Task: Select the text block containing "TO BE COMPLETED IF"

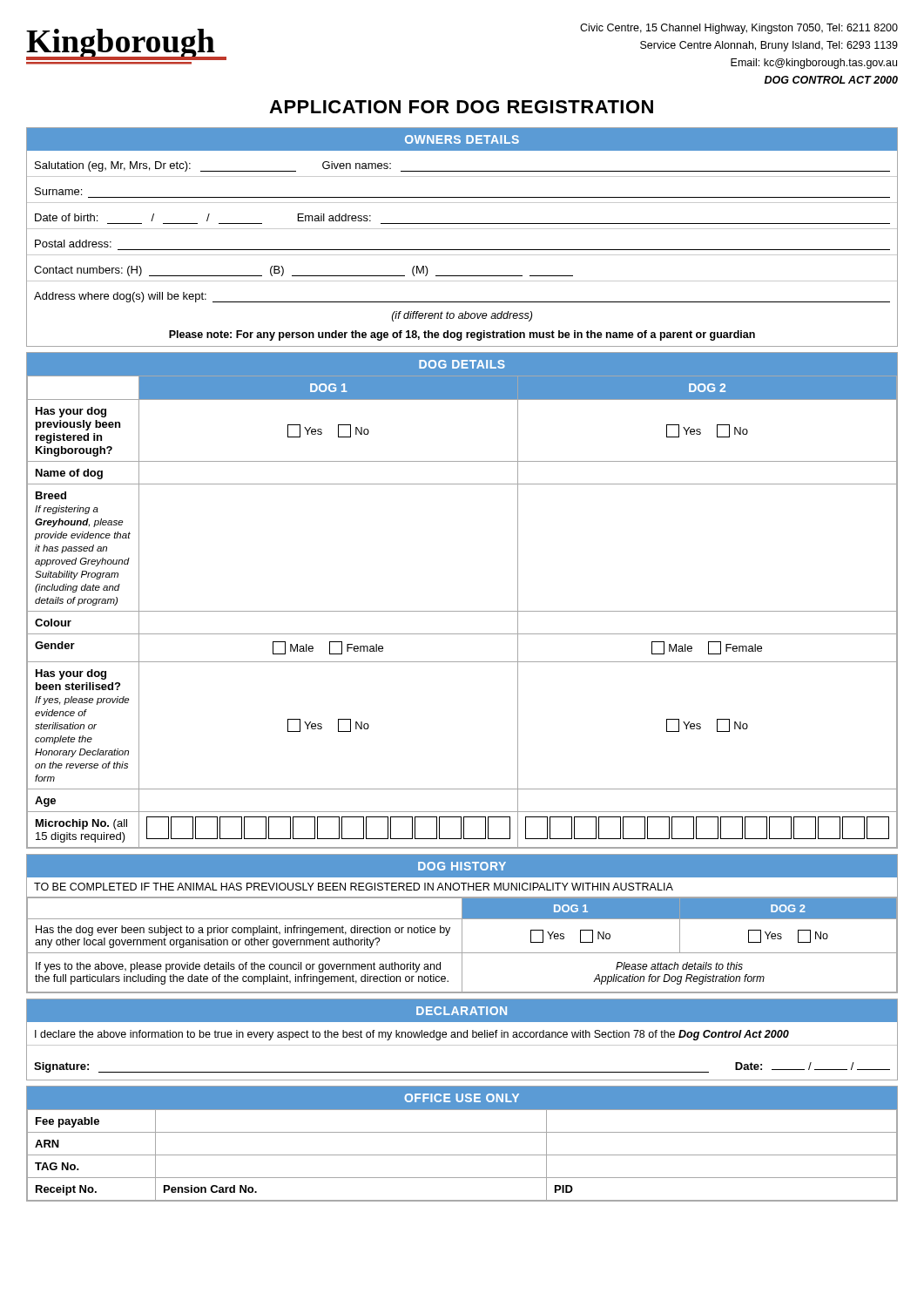Action: tap(353, 887)
